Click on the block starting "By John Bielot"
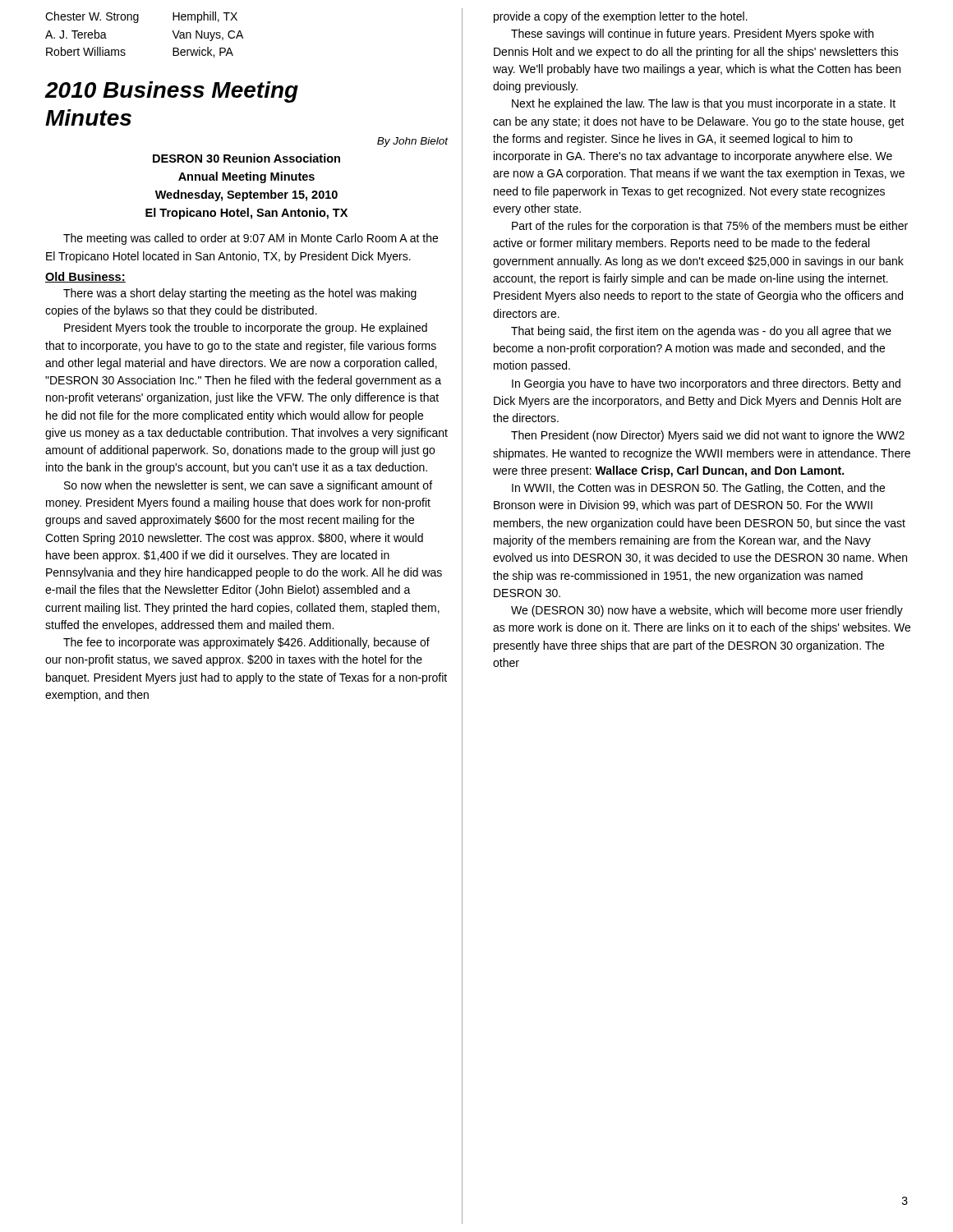Screen dimensions: 1232x953 click(412, 141)
